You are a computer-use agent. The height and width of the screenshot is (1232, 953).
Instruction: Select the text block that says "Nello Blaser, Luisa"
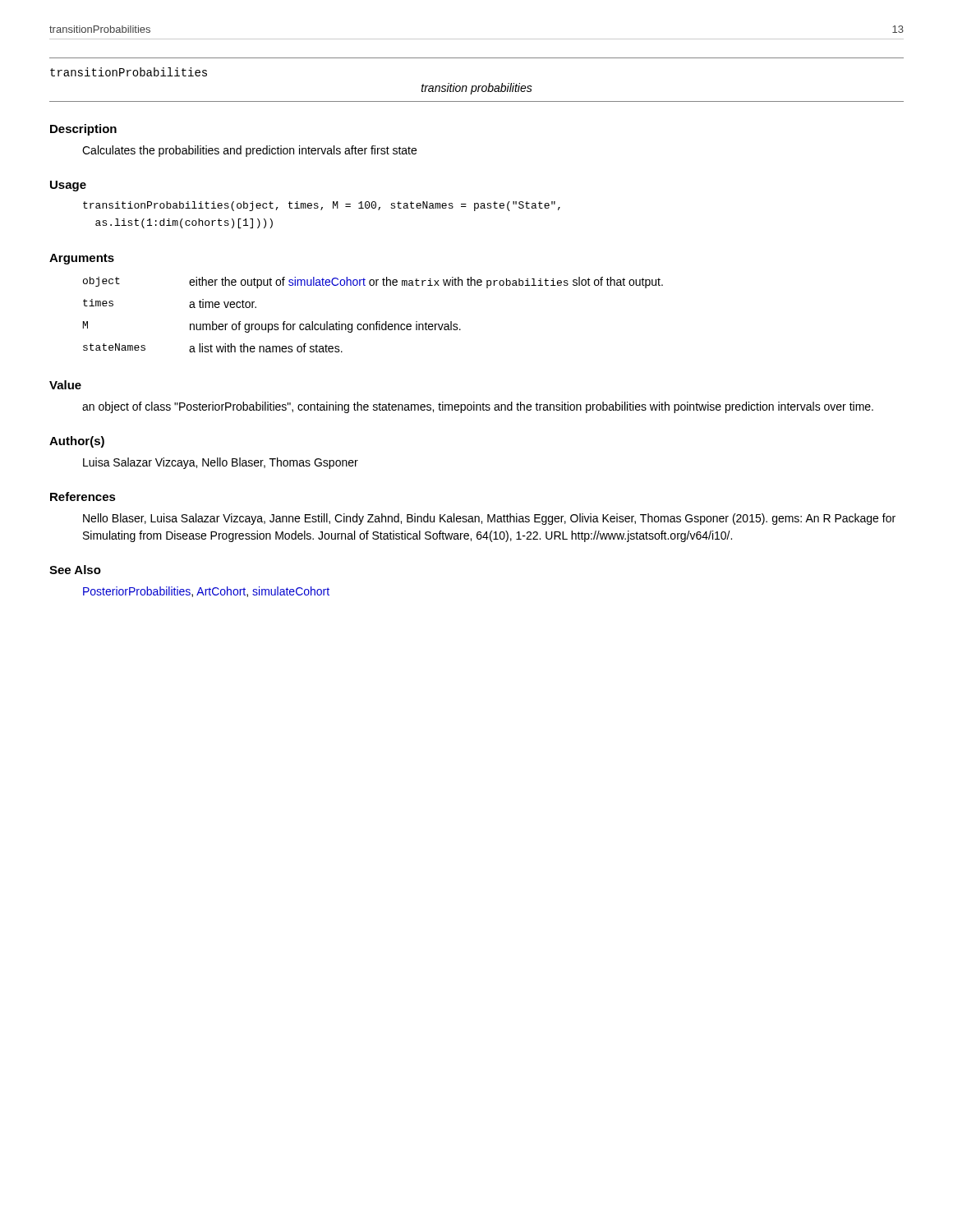(489, 527)
